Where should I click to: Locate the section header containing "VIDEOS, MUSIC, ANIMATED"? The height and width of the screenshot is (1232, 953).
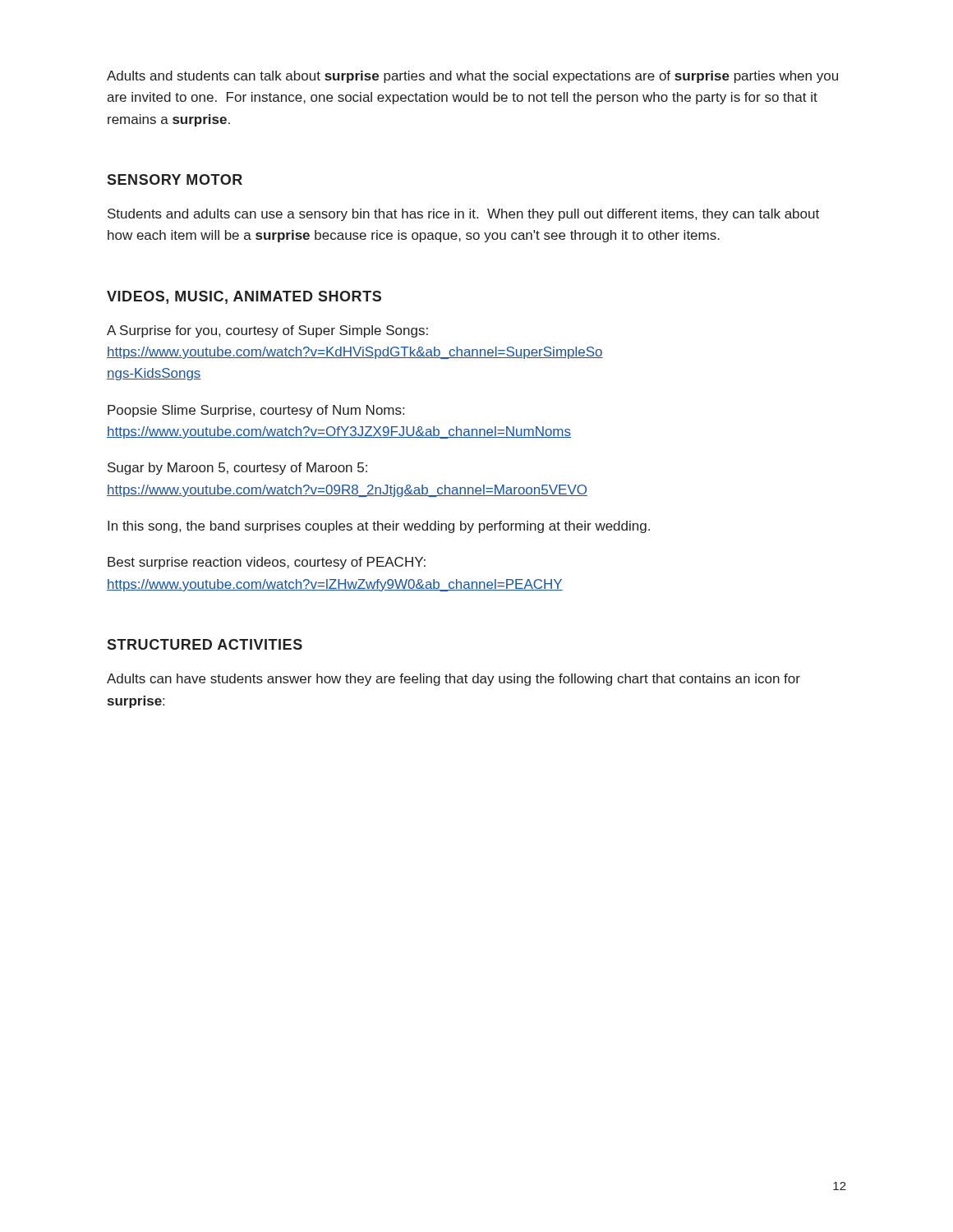[245, 296]
